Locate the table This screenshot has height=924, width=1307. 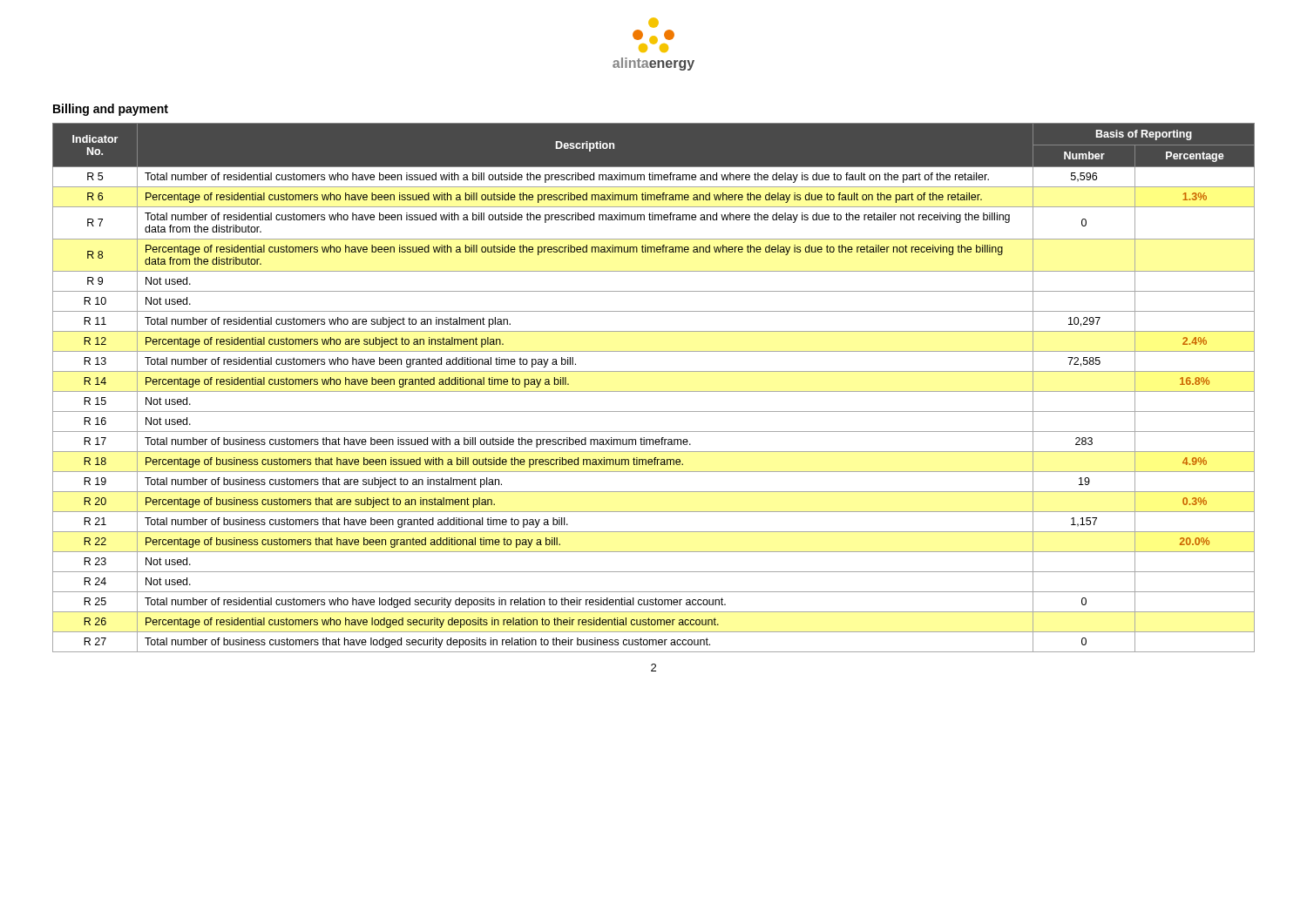tap(654, 388)
